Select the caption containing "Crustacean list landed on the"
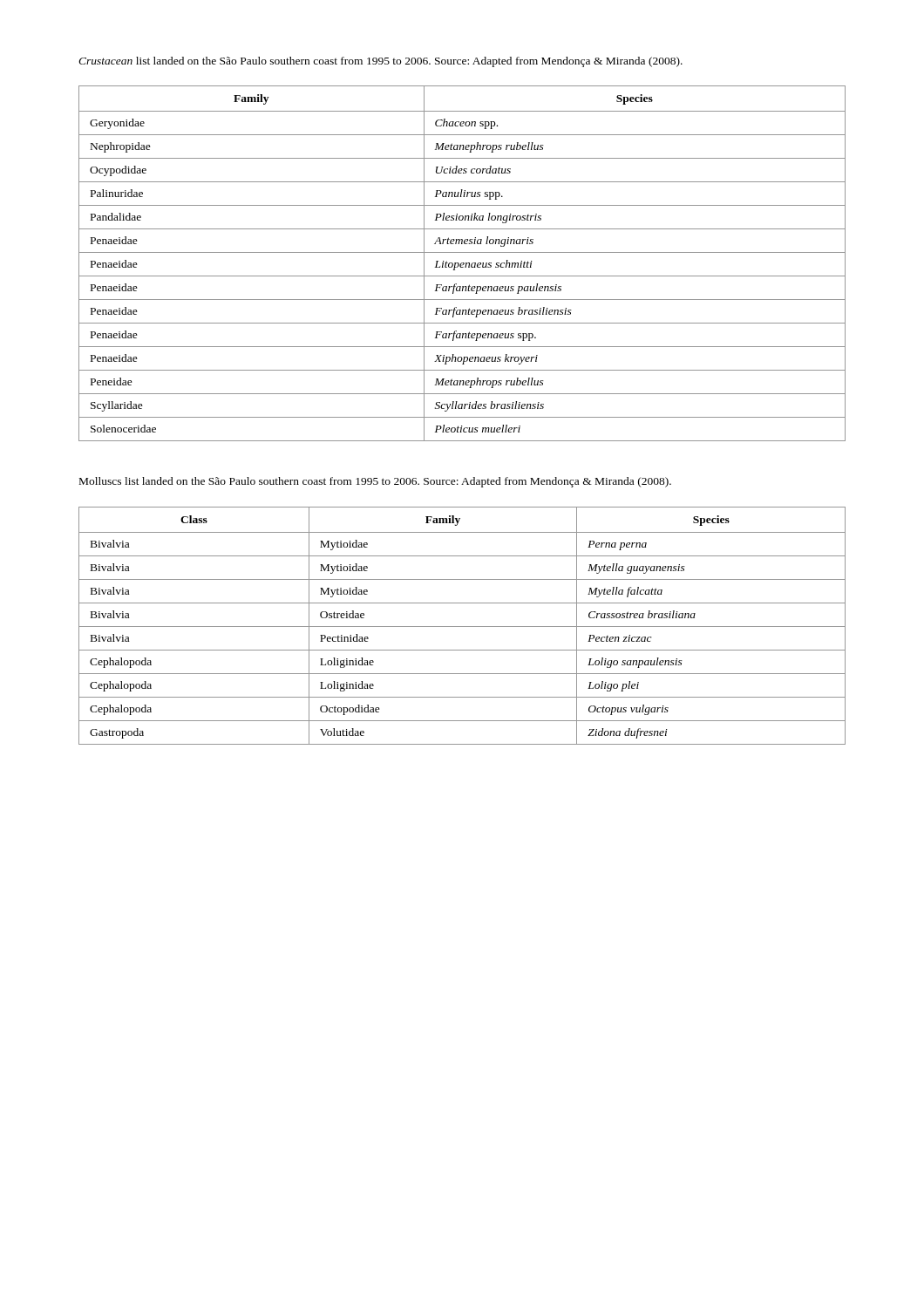Screen dimensions: 1308x924 click(381, 61)
